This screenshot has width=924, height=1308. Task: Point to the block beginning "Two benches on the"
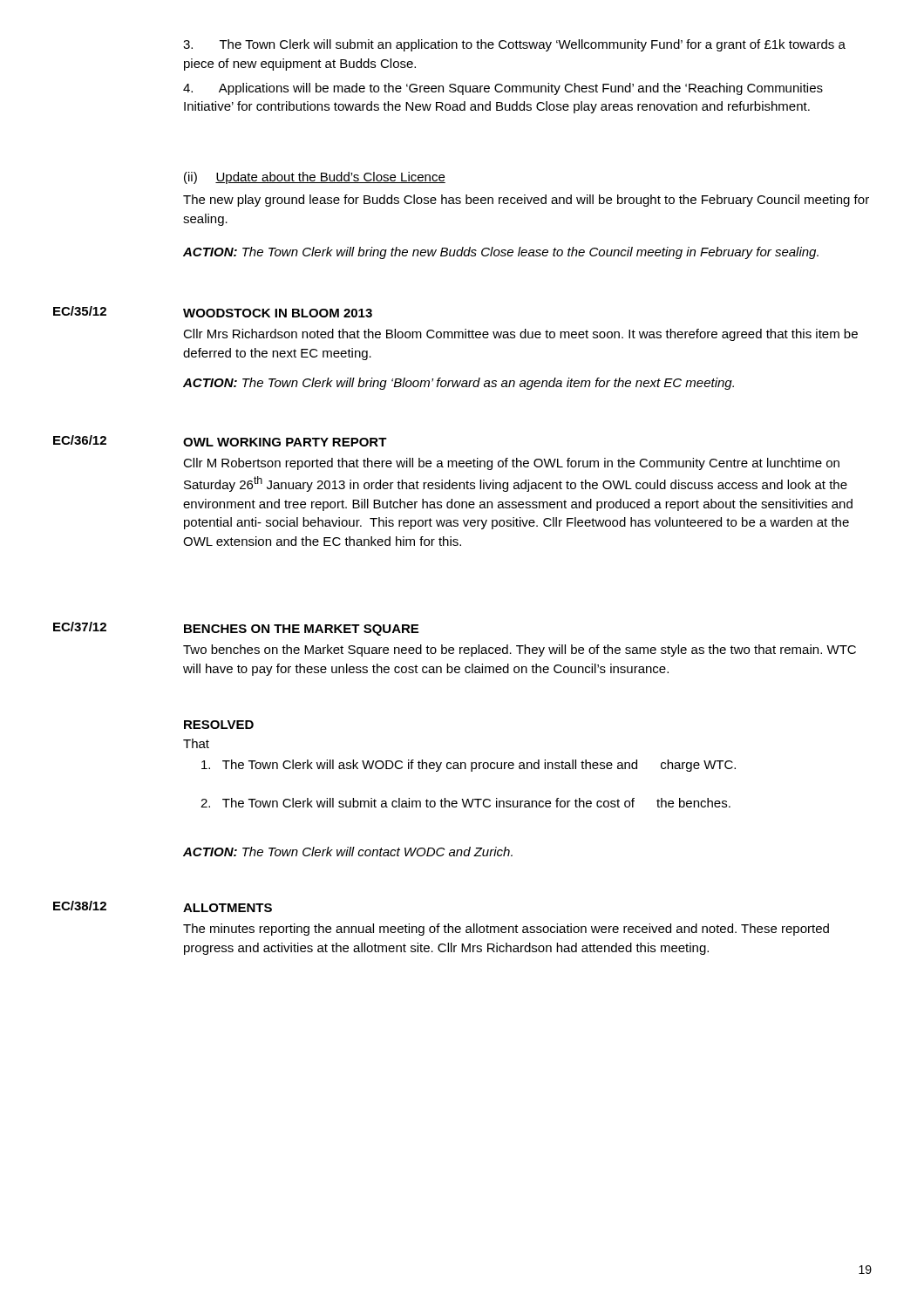click(527, 659)
